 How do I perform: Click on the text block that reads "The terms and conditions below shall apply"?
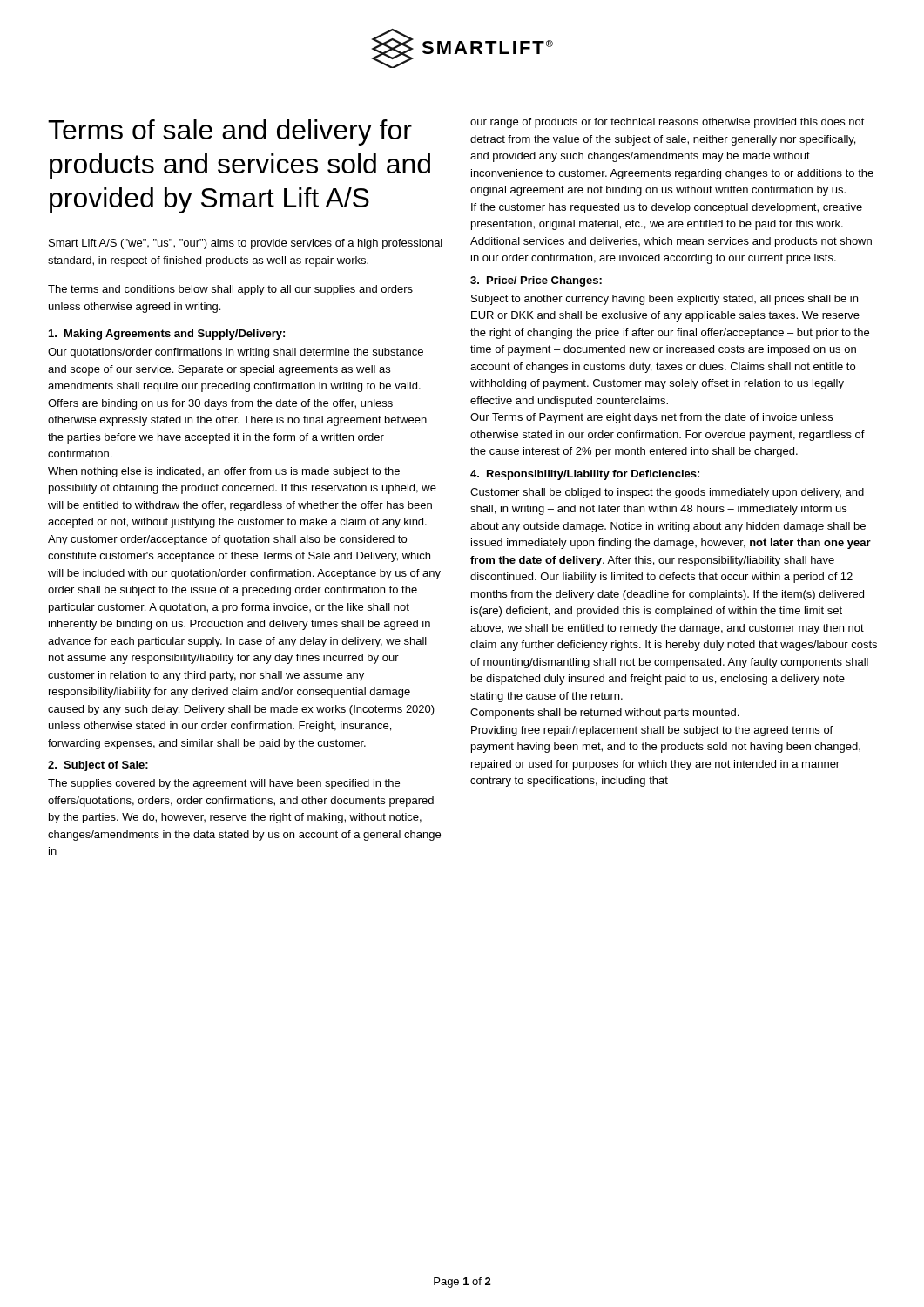(230, 297)
